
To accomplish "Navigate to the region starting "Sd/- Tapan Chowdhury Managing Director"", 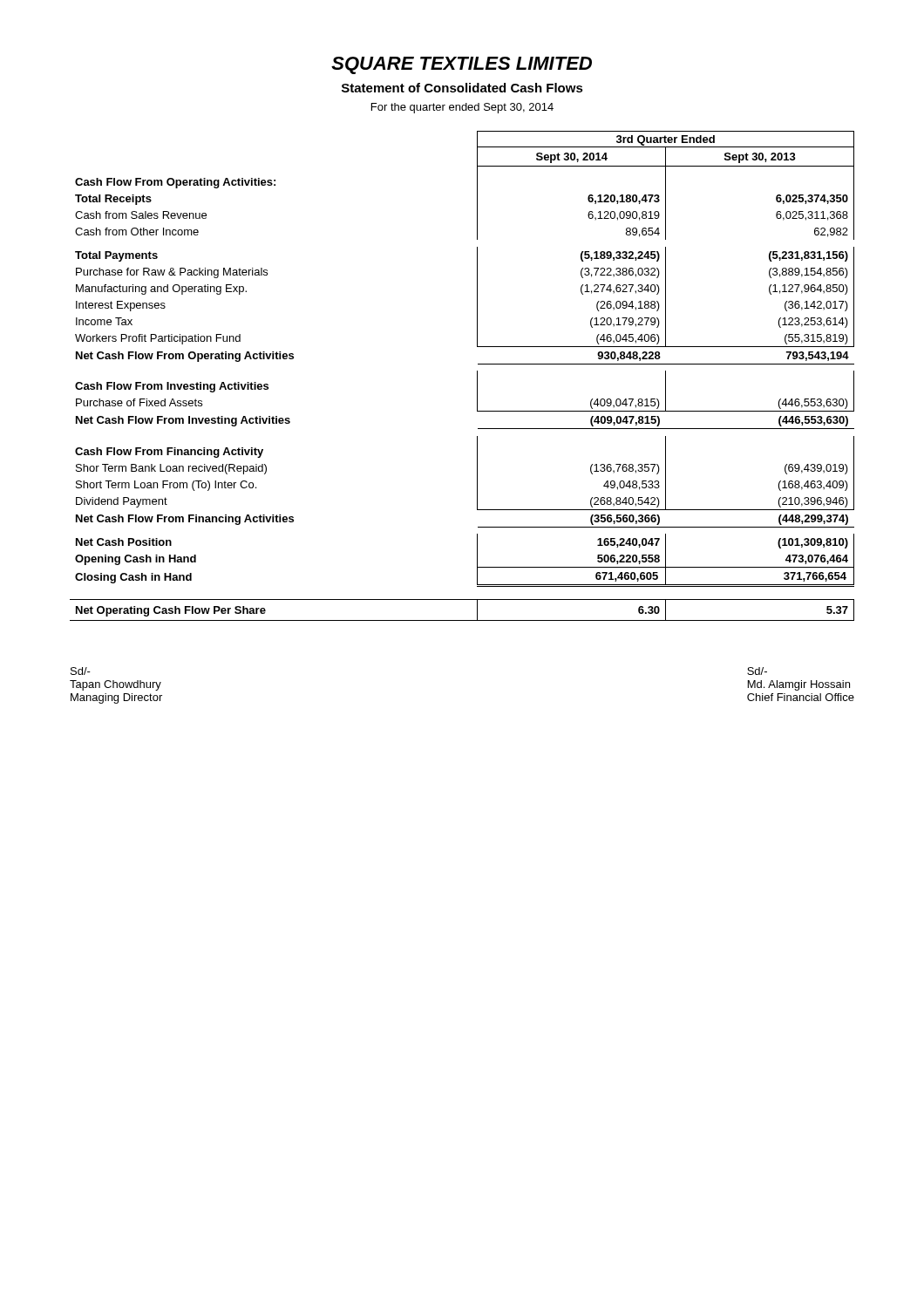I will (x=116, y=684).
